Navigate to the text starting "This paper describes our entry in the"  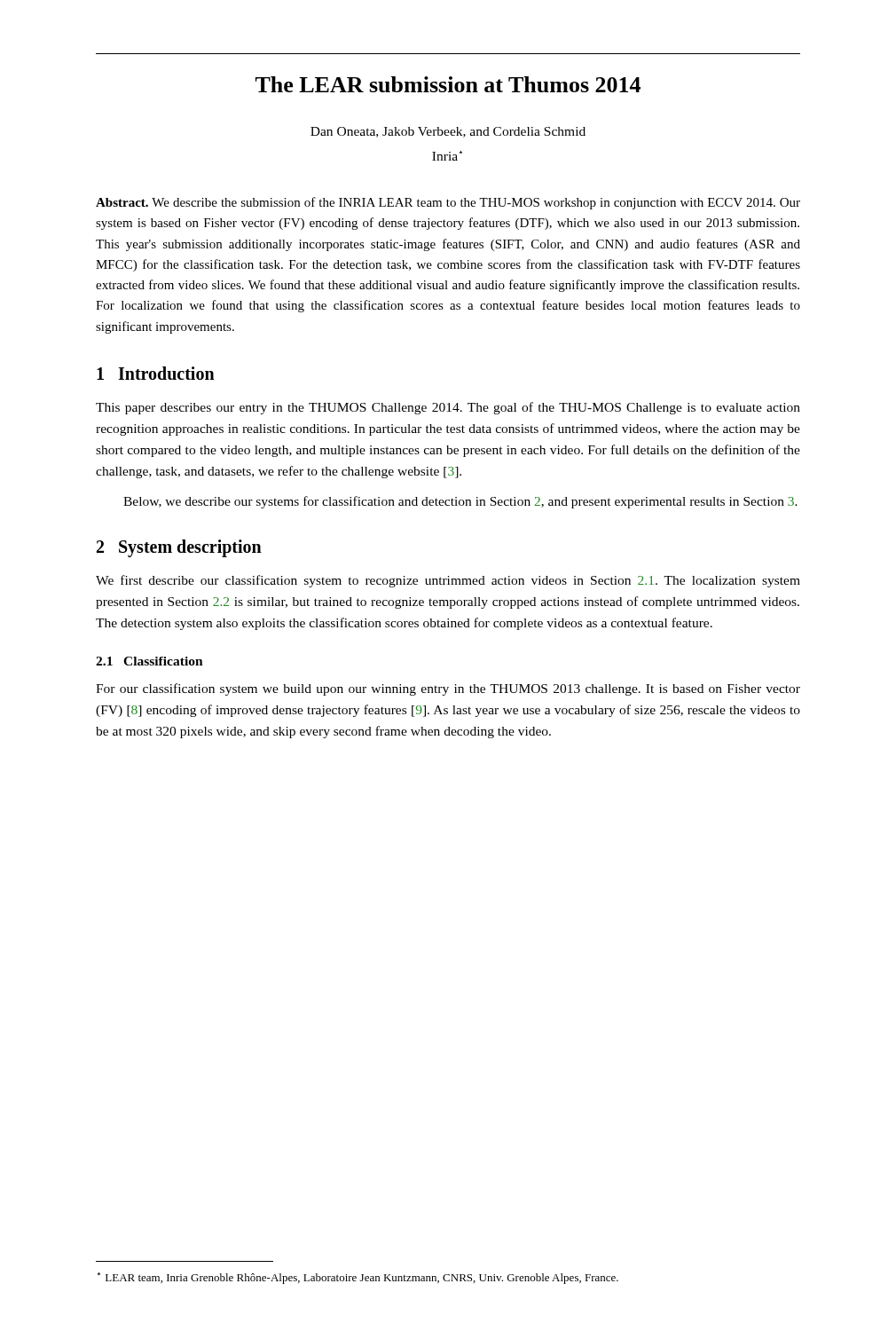[x=448, y=454]
